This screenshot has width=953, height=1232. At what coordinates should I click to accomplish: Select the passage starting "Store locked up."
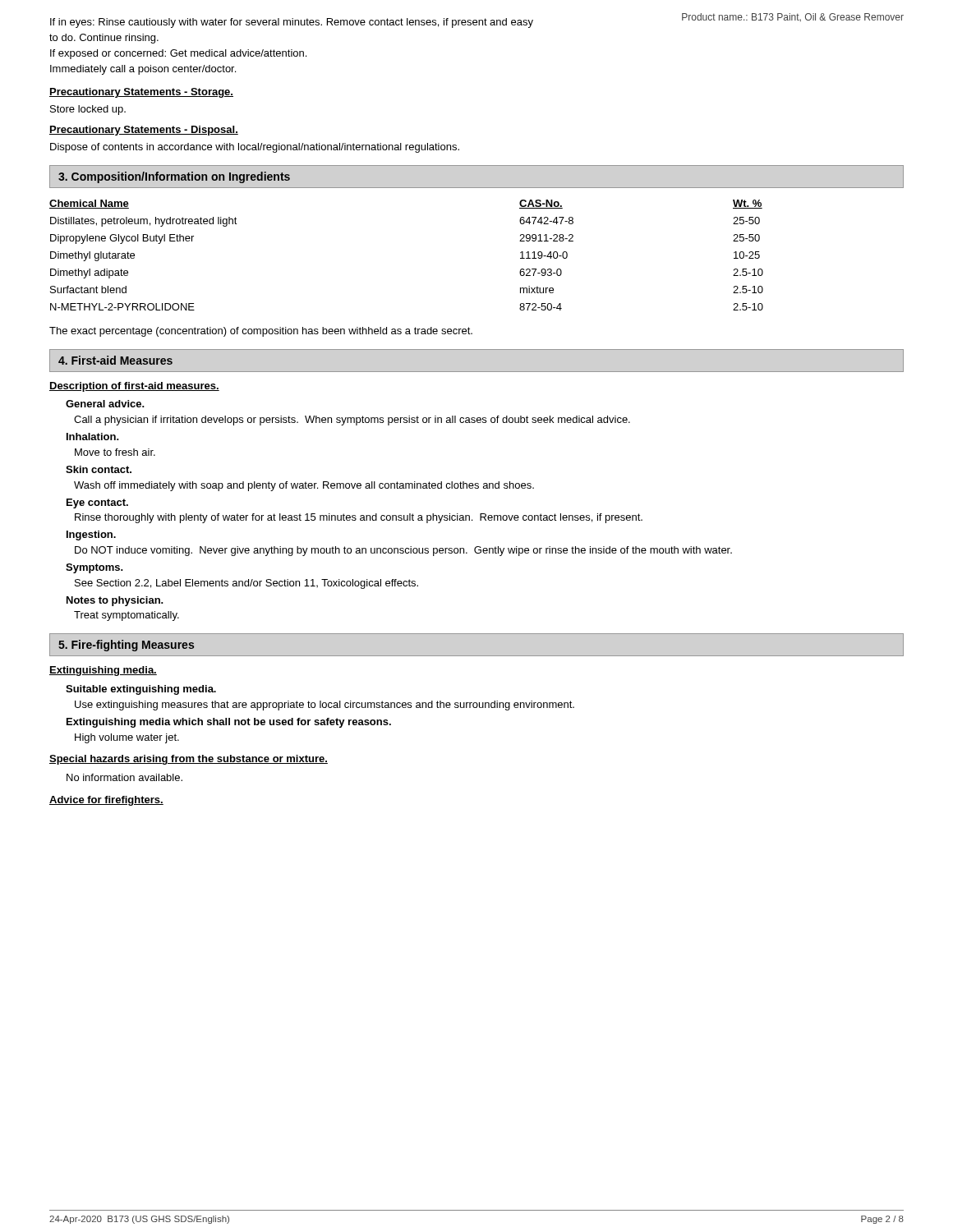pos(88,109)
